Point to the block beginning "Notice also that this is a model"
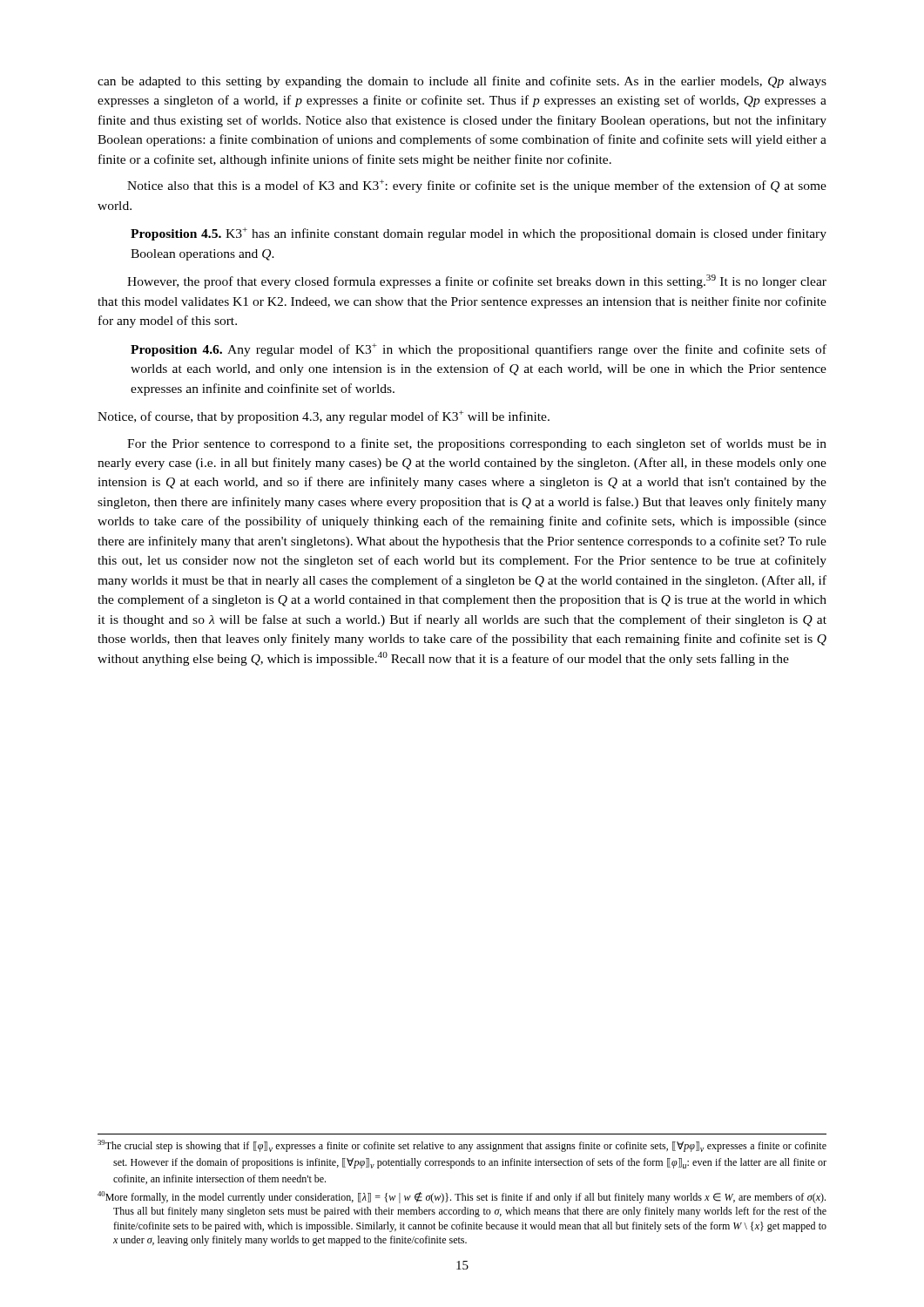Image resolution: width=924 pixels, height=1307 pixels. coord(462,196)
